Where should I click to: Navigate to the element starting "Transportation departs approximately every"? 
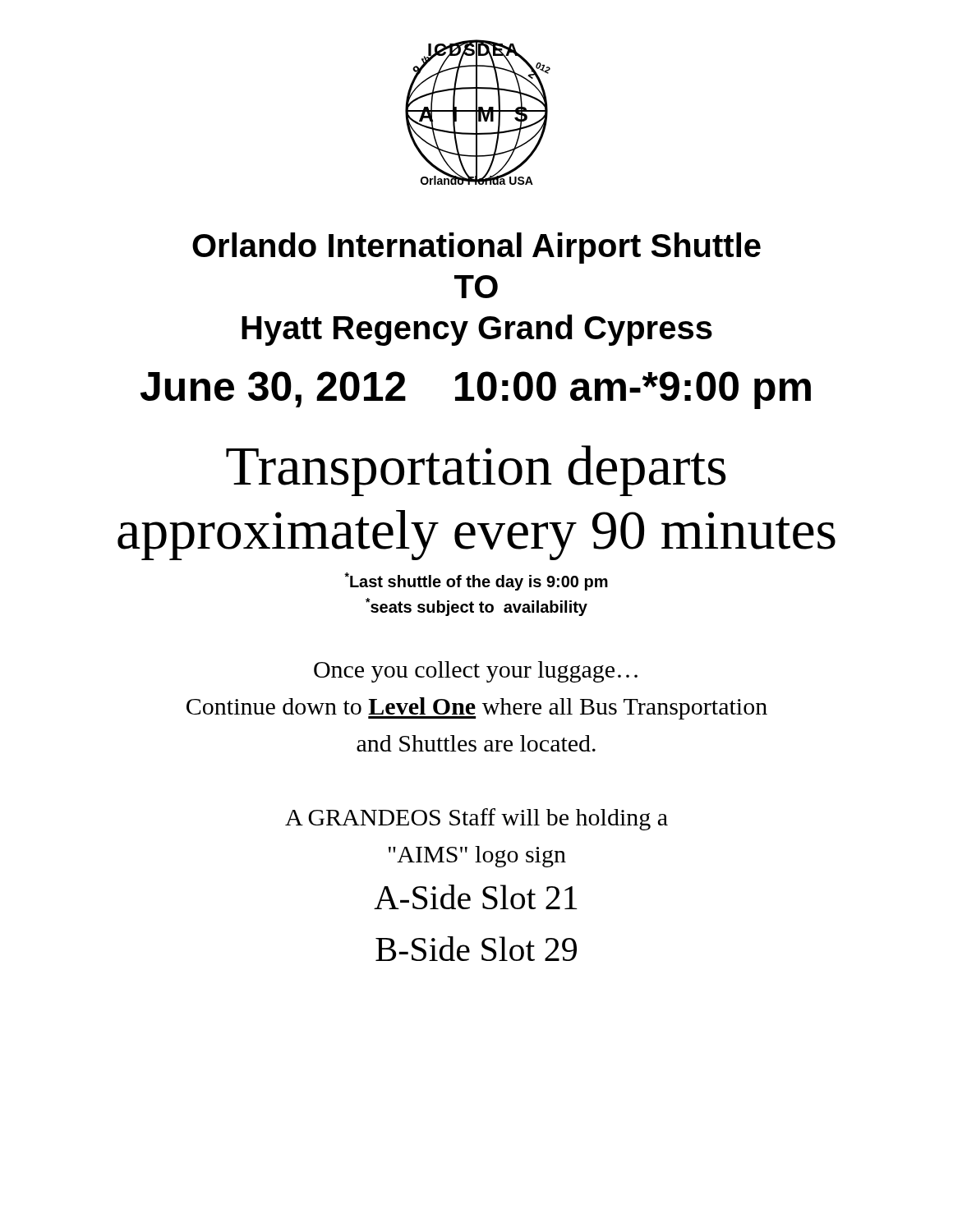click(476, 498)
